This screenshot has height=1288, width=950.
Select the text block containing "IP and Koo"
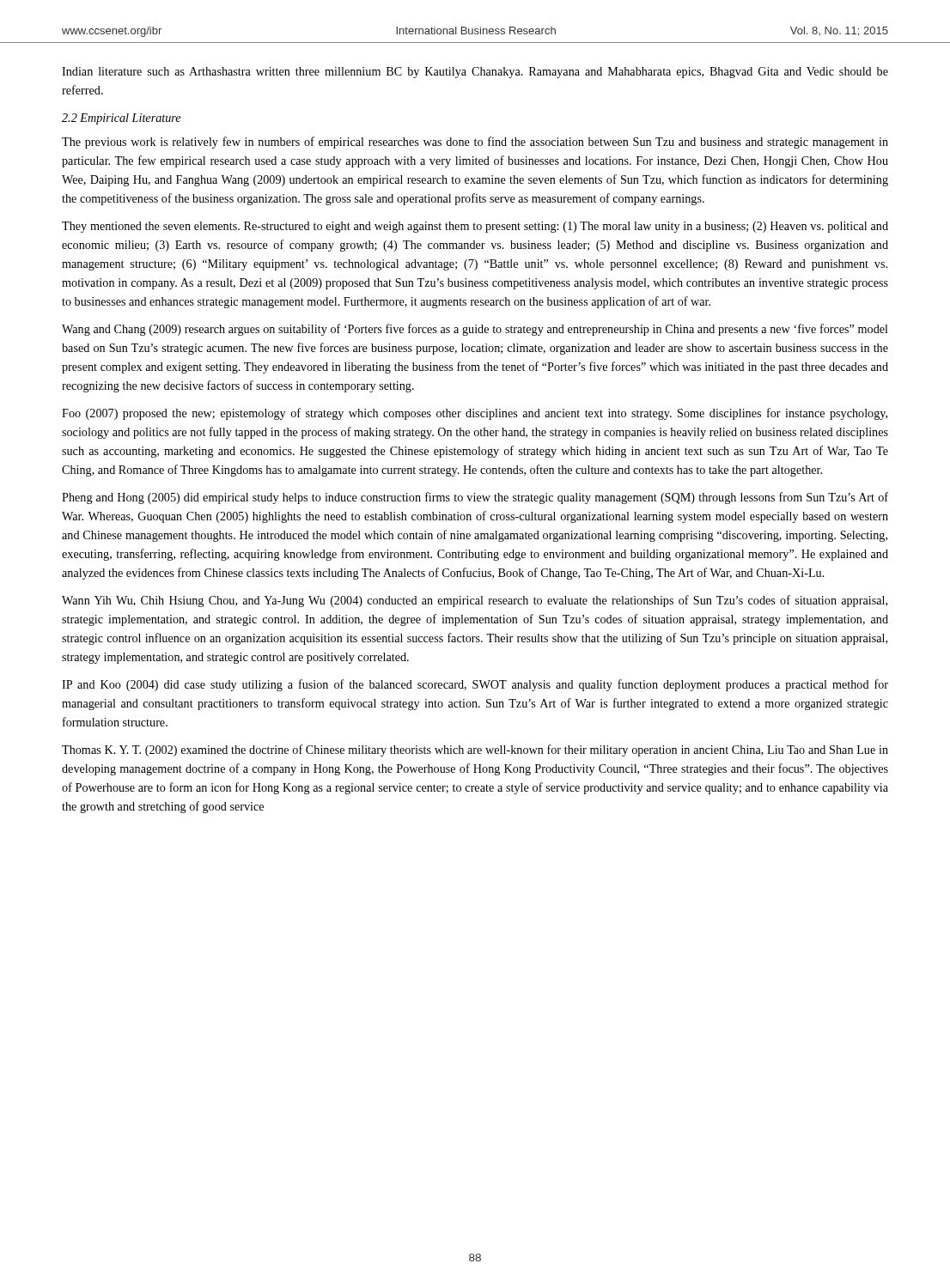pyautogui.click(x=475, y=703)
